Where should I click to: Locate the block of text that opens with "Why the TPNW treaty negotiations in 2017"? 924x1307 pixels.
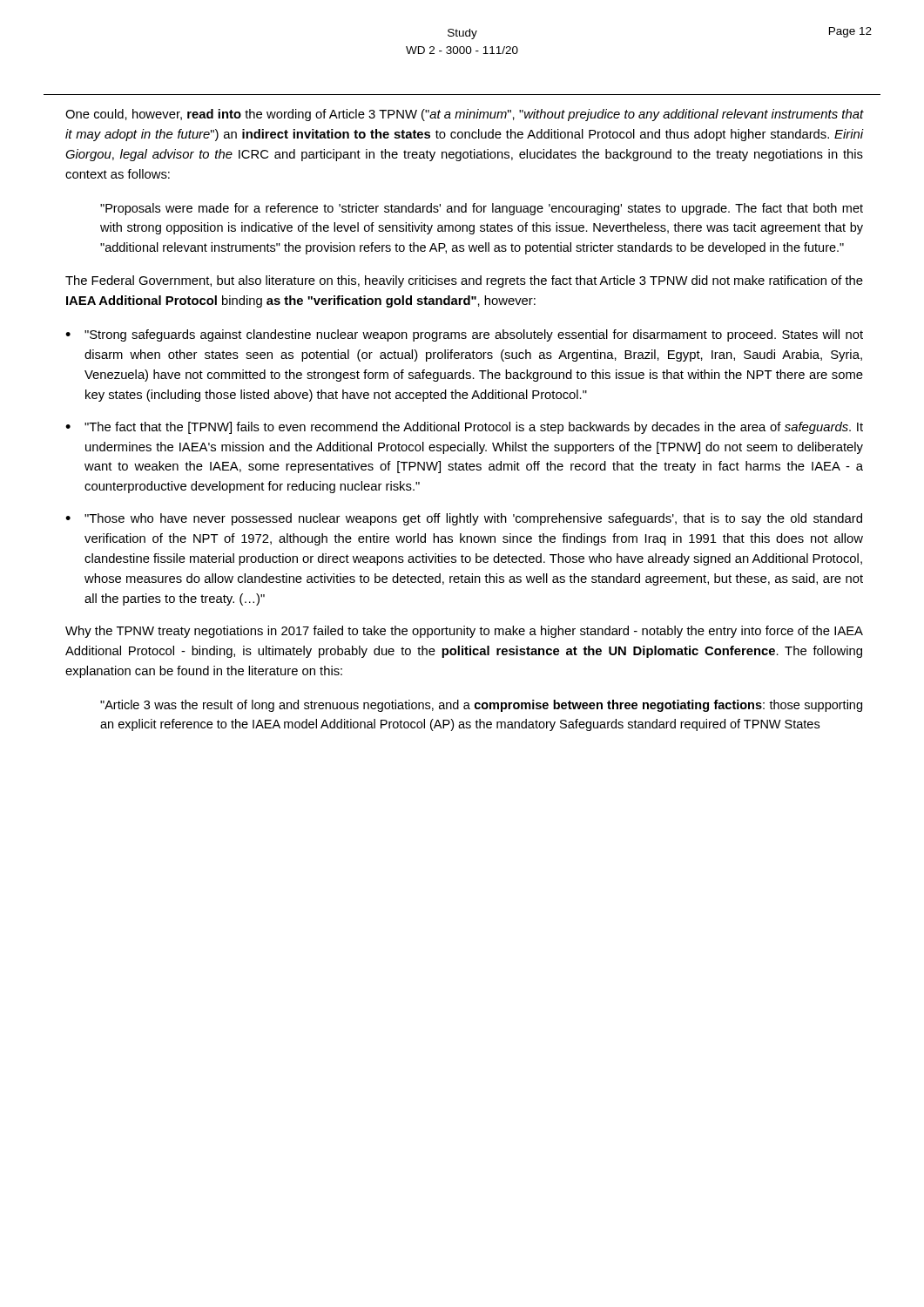tap(464, 651)
